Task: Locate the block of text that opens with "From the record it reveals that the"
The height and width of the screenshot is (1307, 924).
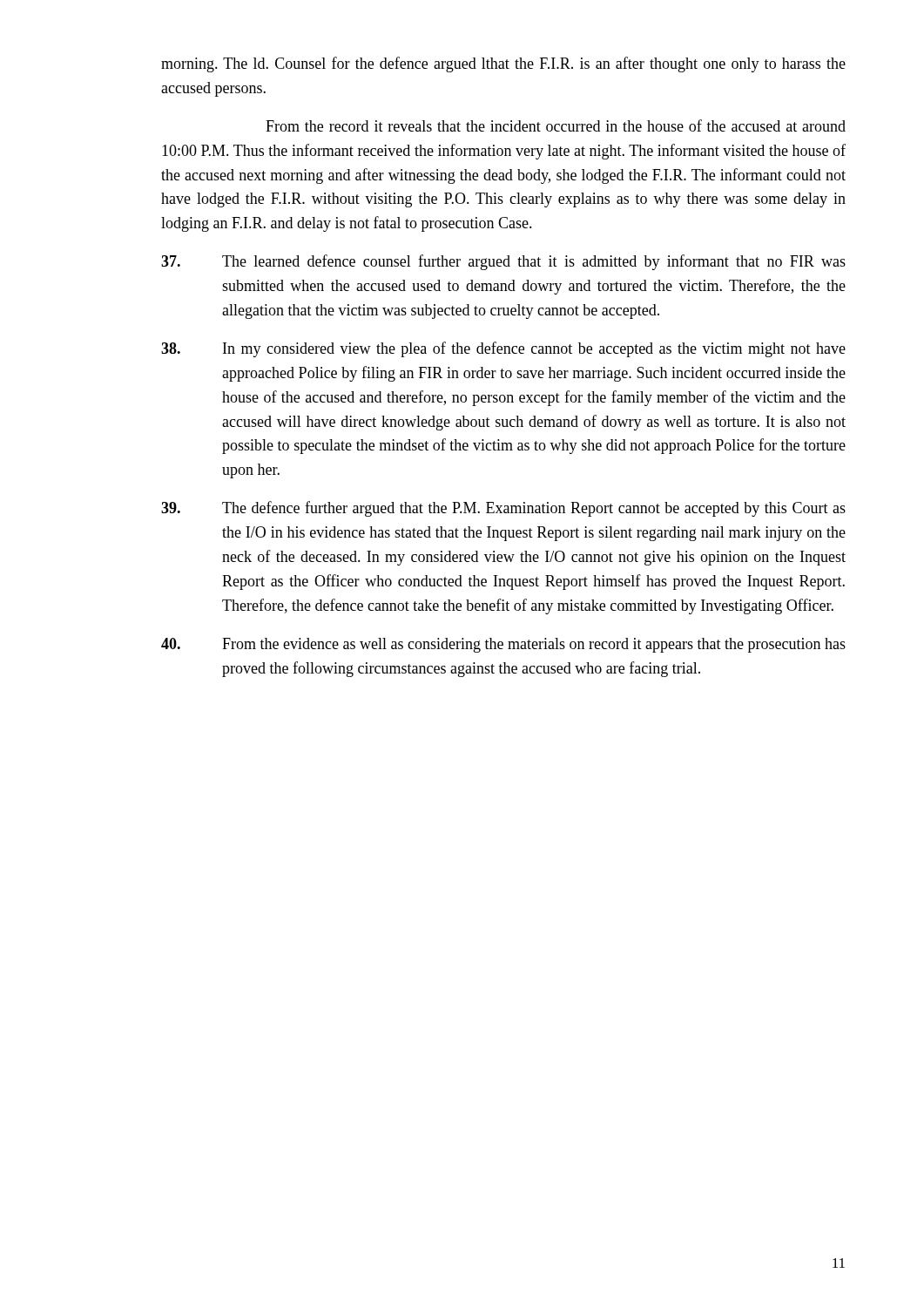Action: [x=503, y=176]
